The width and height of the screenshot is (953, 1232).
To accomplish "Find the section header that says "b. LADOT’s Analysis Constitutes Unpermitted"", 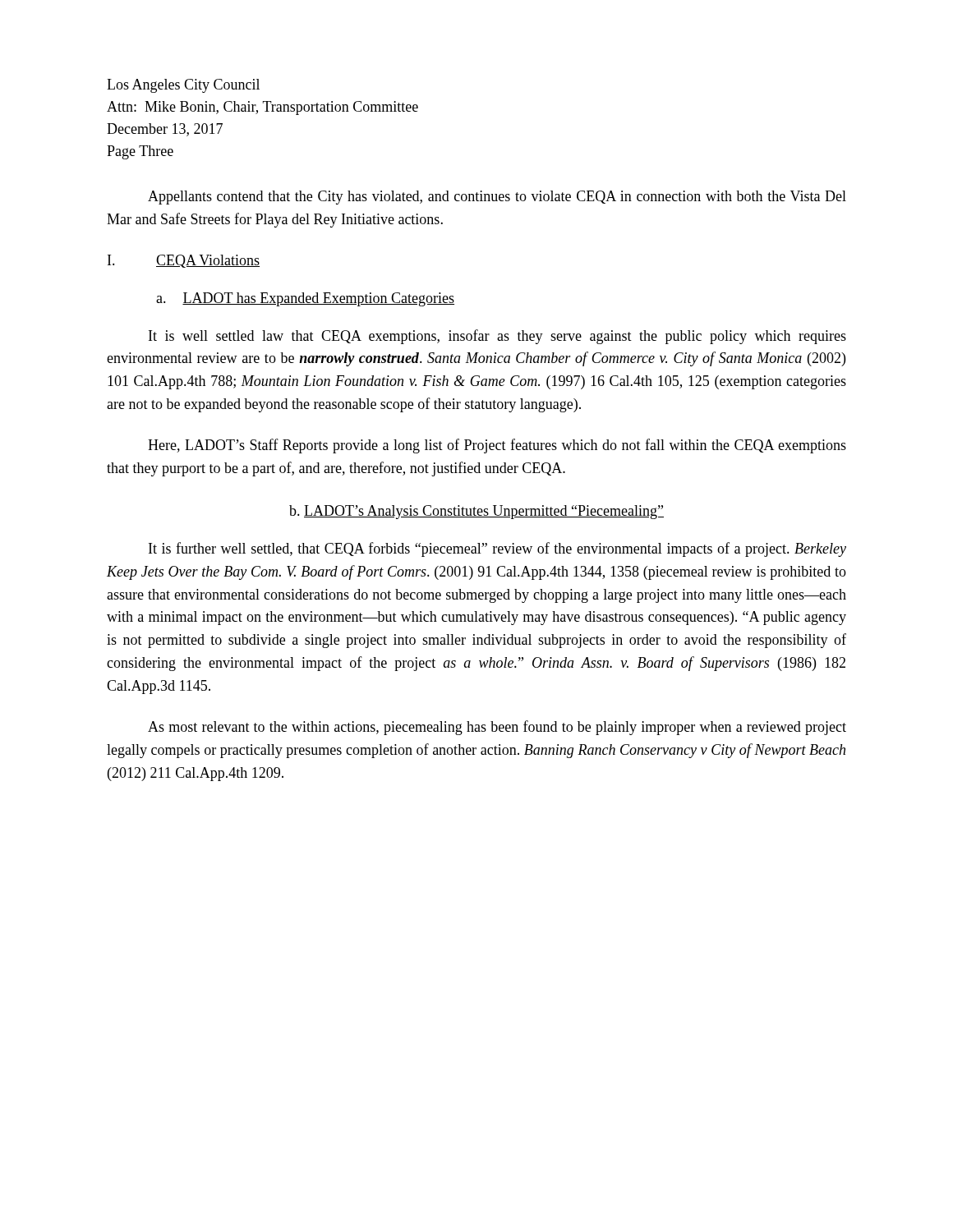I will point(476,511).
